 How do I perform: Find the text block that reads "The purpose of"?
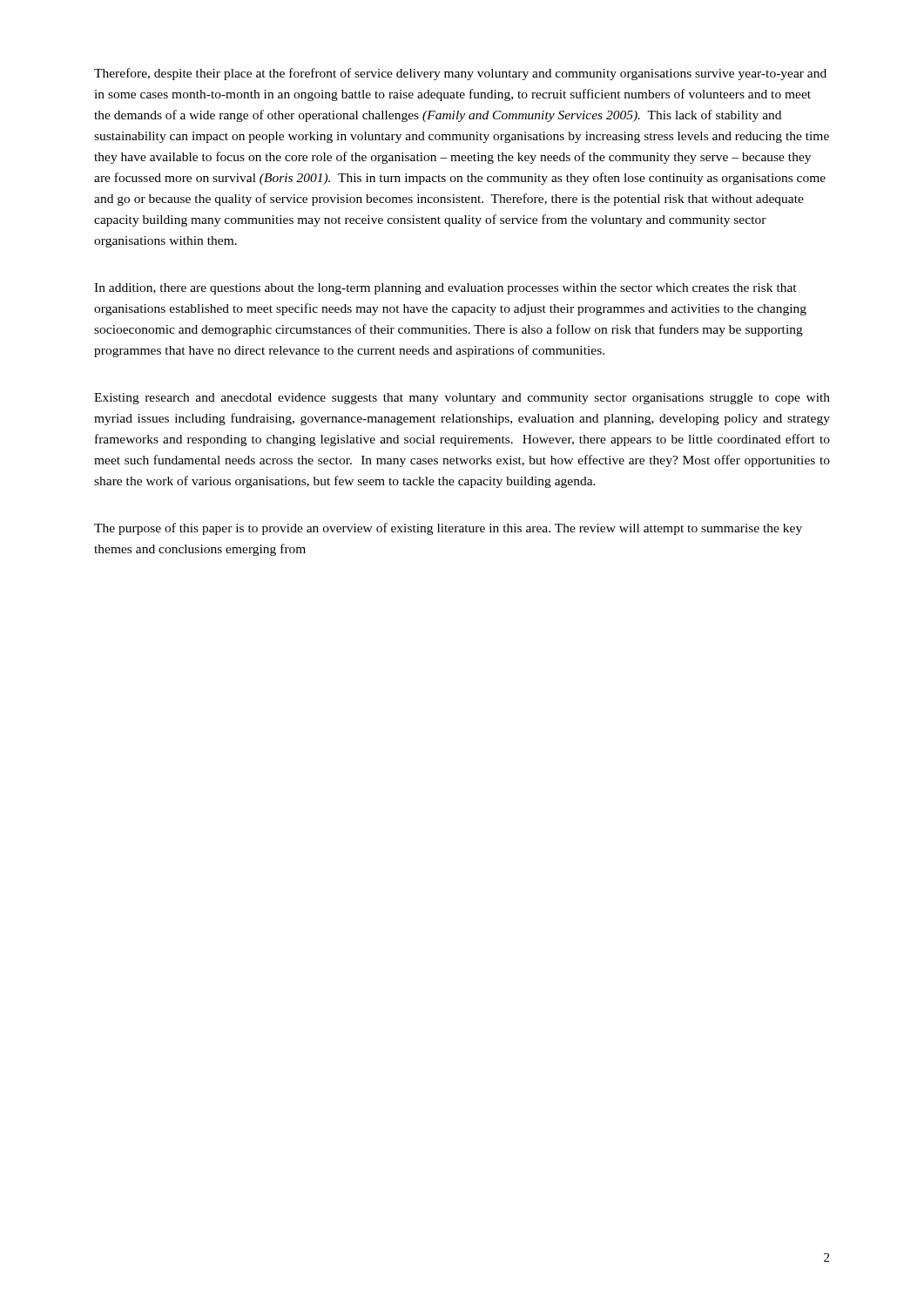pyautogui.click(x=462, y=539)
